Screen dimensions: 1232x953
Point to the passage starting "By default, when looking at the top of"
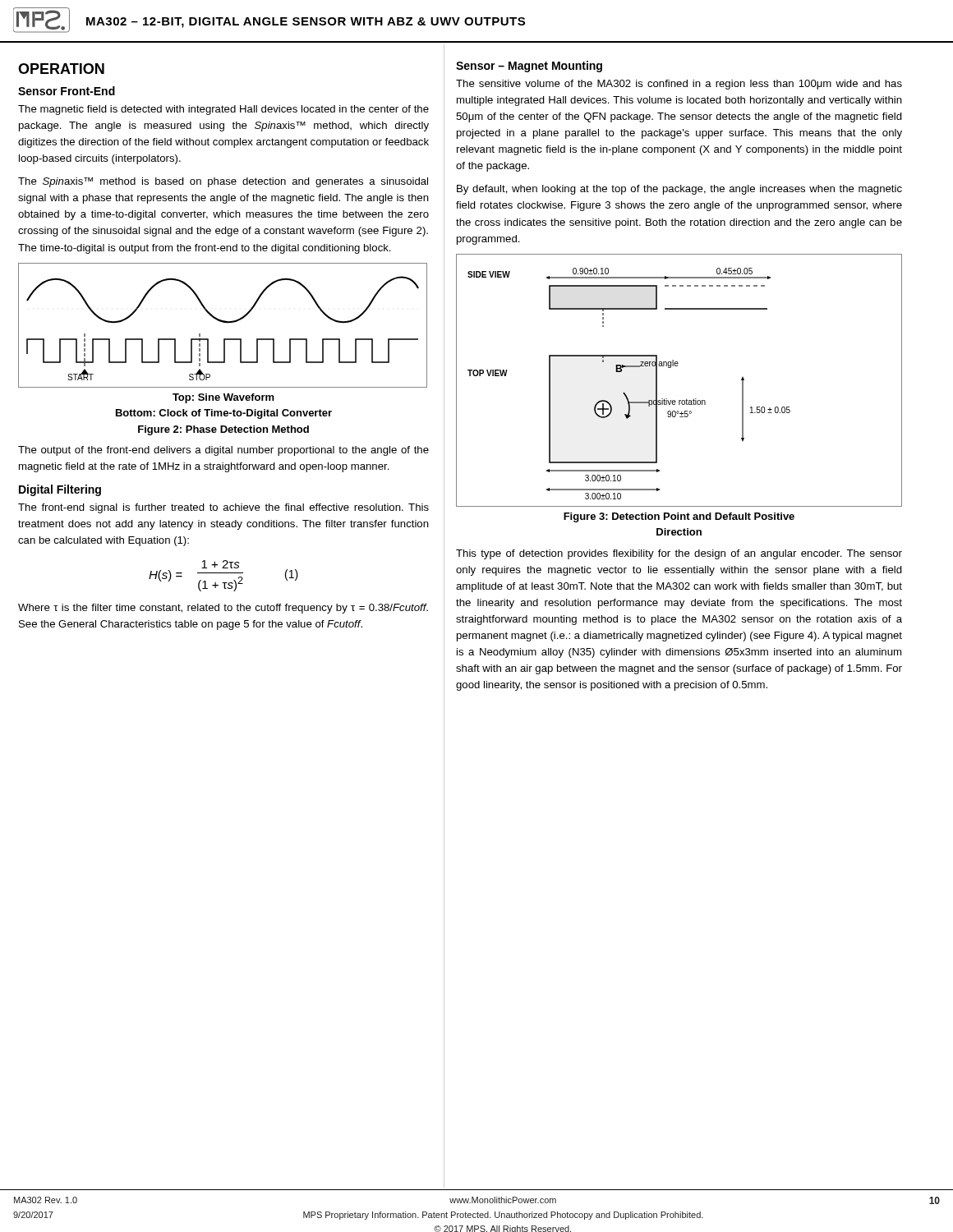(679, 214)
